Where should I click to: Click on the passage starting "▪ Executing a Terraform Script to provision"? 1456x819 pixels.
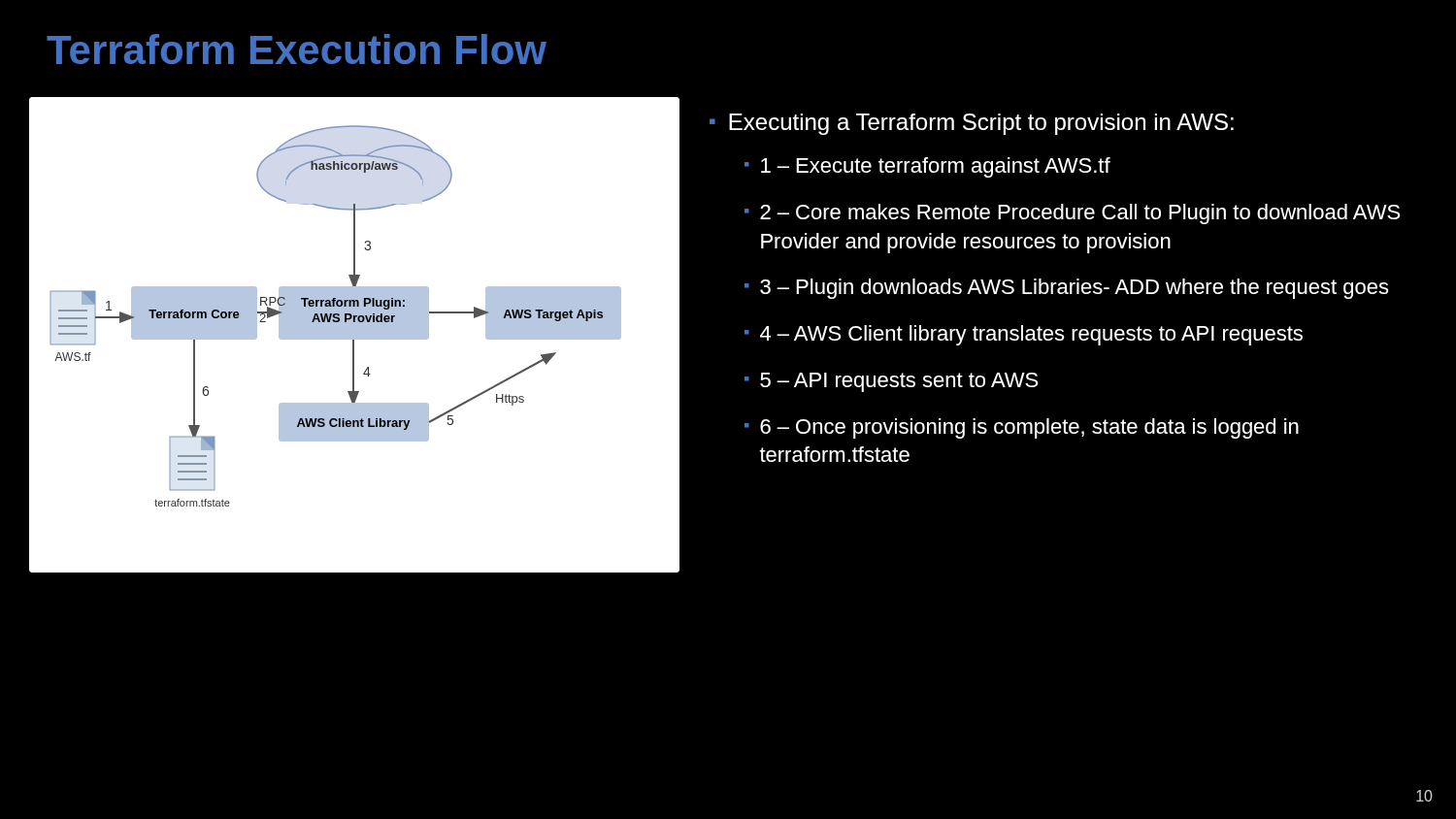point(972,122)
